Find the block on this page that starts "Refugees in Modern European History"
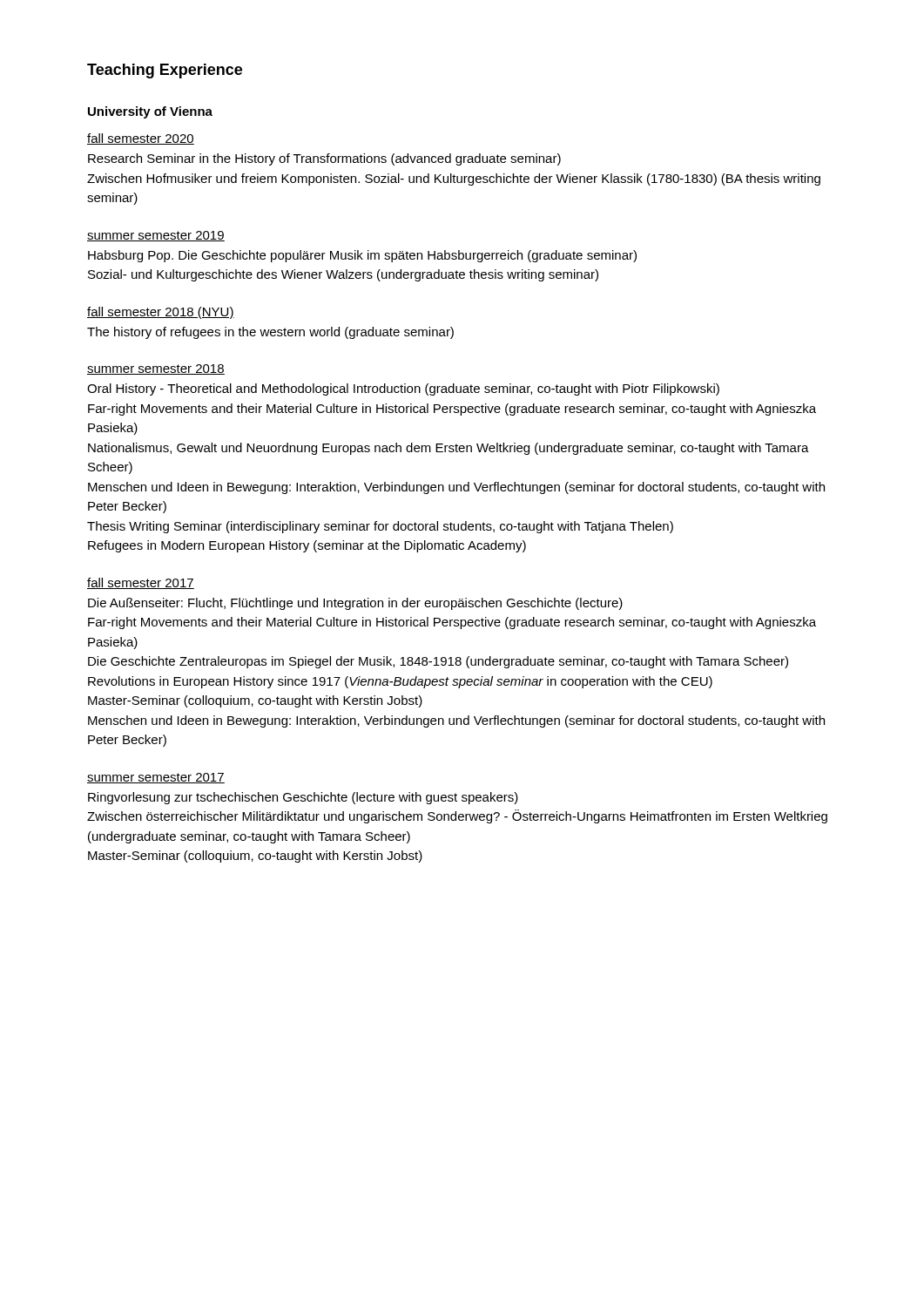Image resolution: width=924 pixels, height=1307 pixels. [x=307, y=545]
